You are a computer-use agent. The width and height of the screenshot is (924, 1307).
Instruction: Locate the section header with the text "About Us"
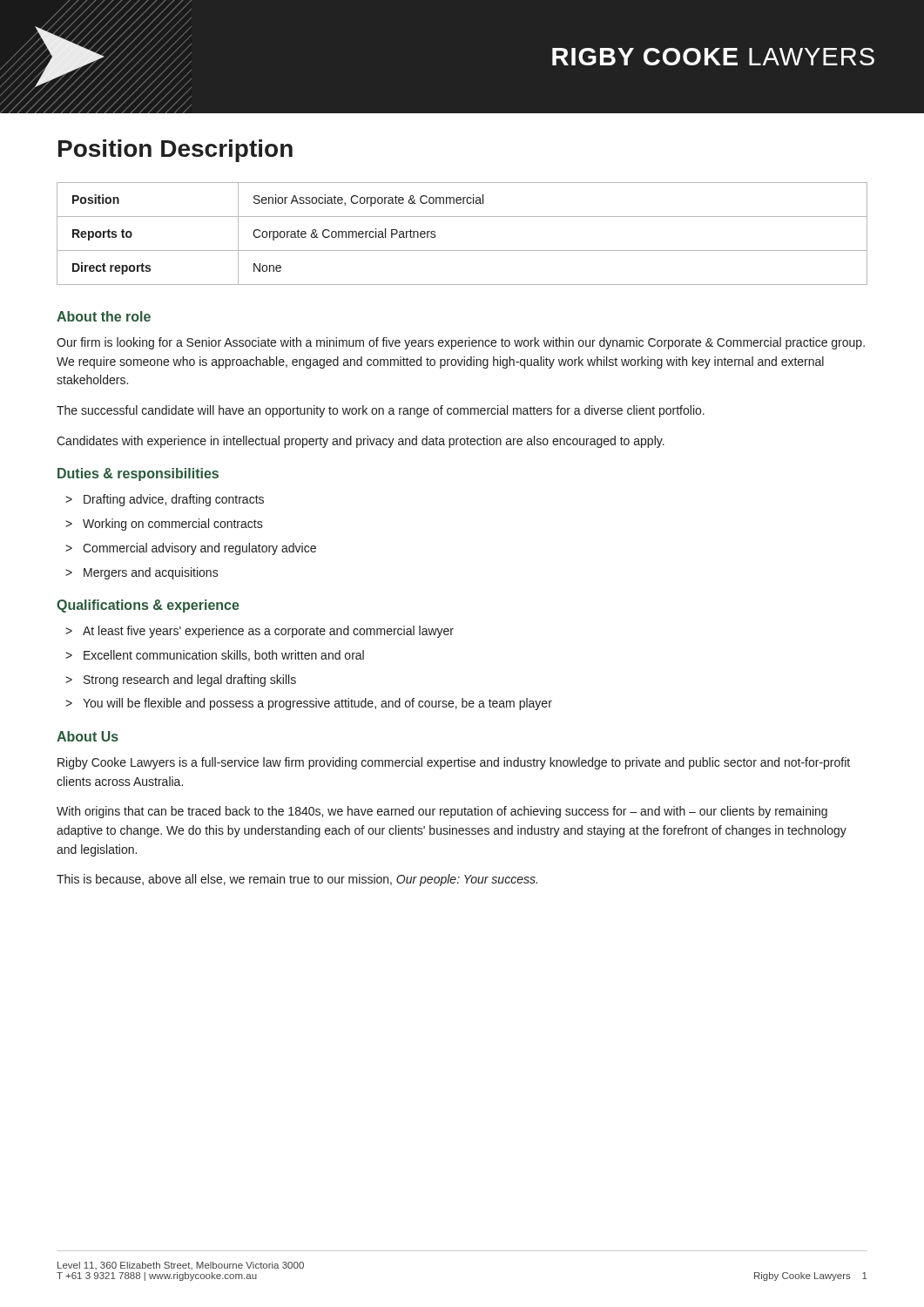point(88,737)
